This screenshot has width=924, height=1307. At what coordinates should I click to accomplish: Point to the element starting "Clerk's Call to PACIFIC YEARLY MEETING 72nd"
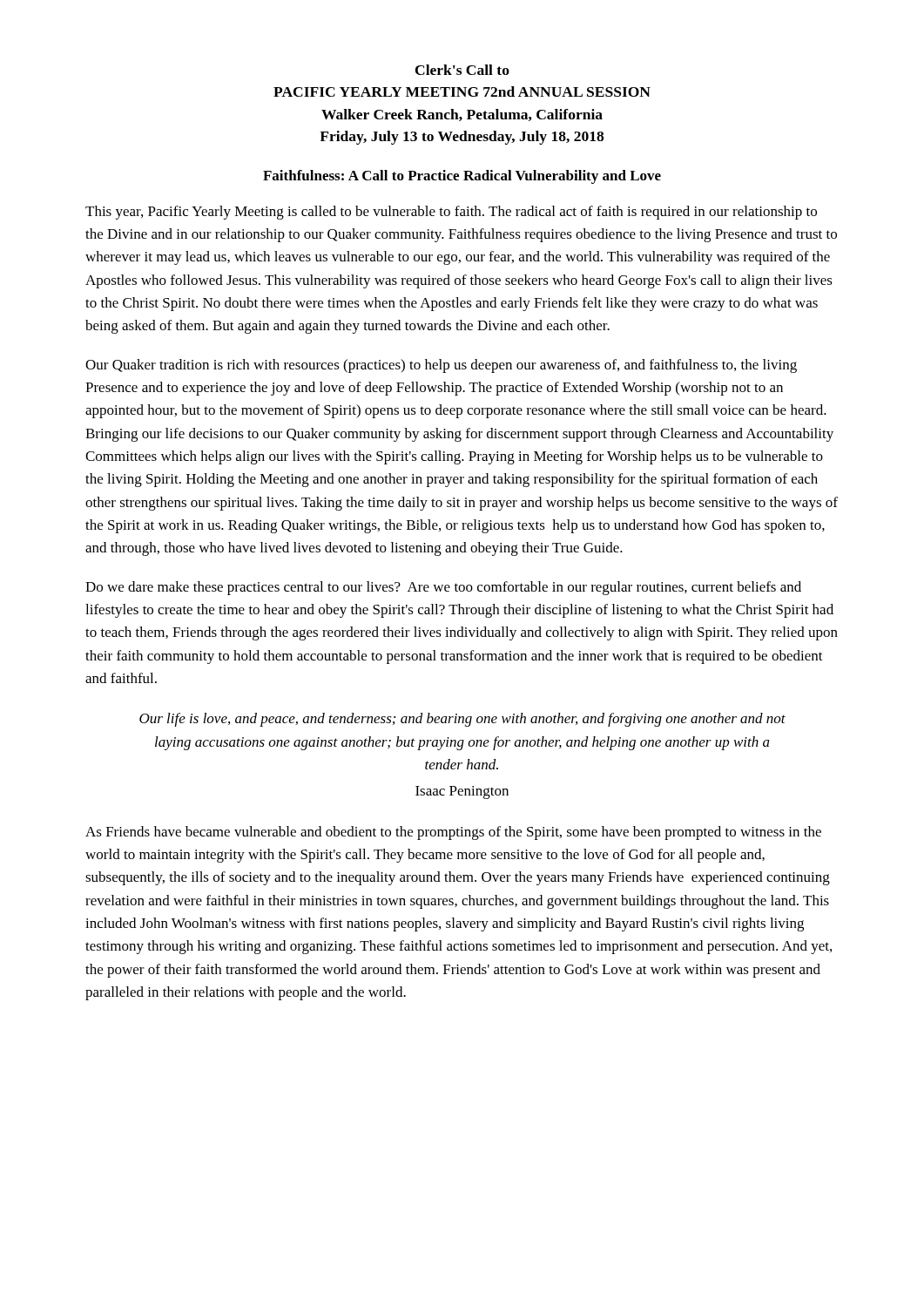tap(462, 103)
